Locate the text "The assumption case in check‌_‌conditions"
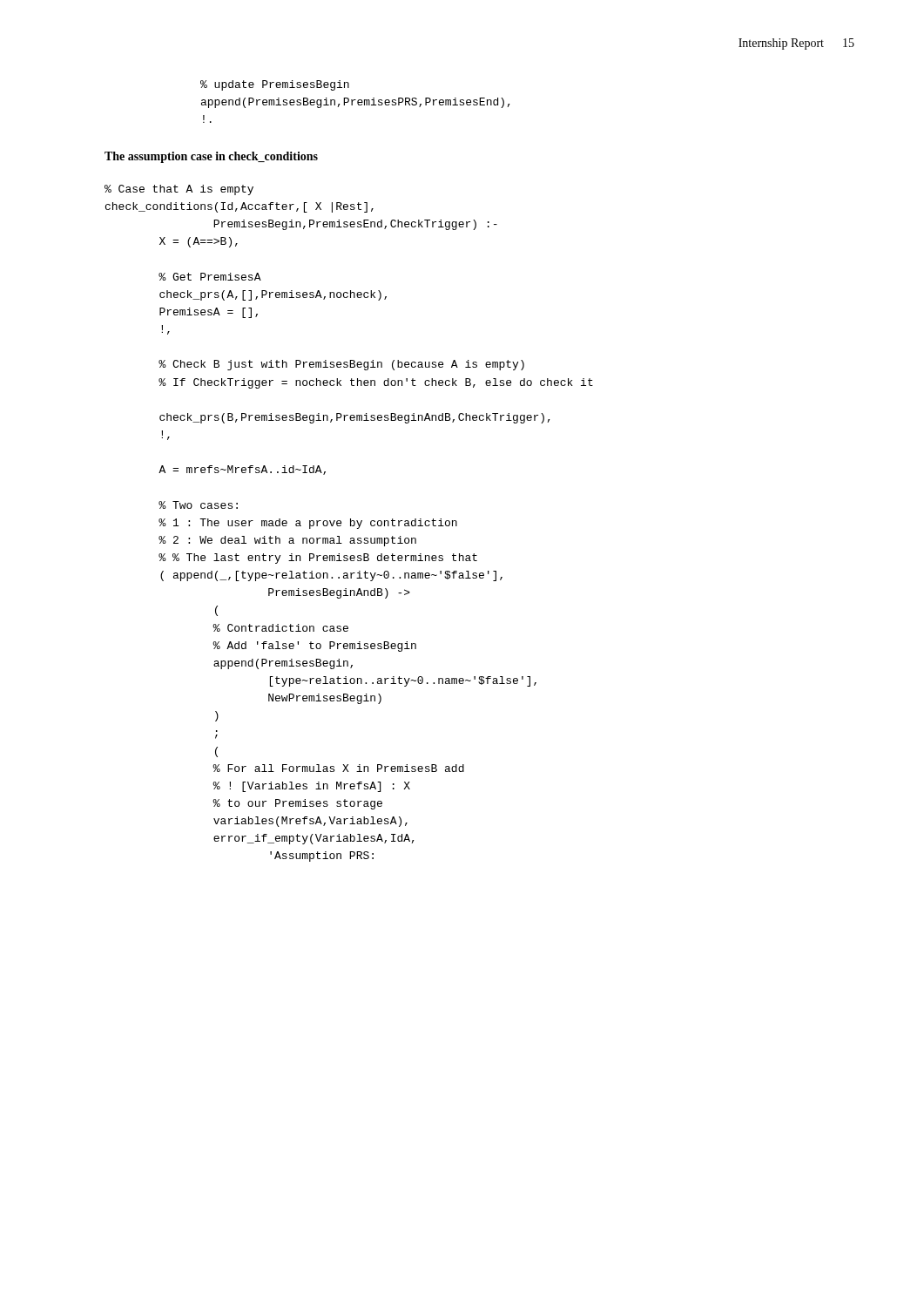 [211, 156]
